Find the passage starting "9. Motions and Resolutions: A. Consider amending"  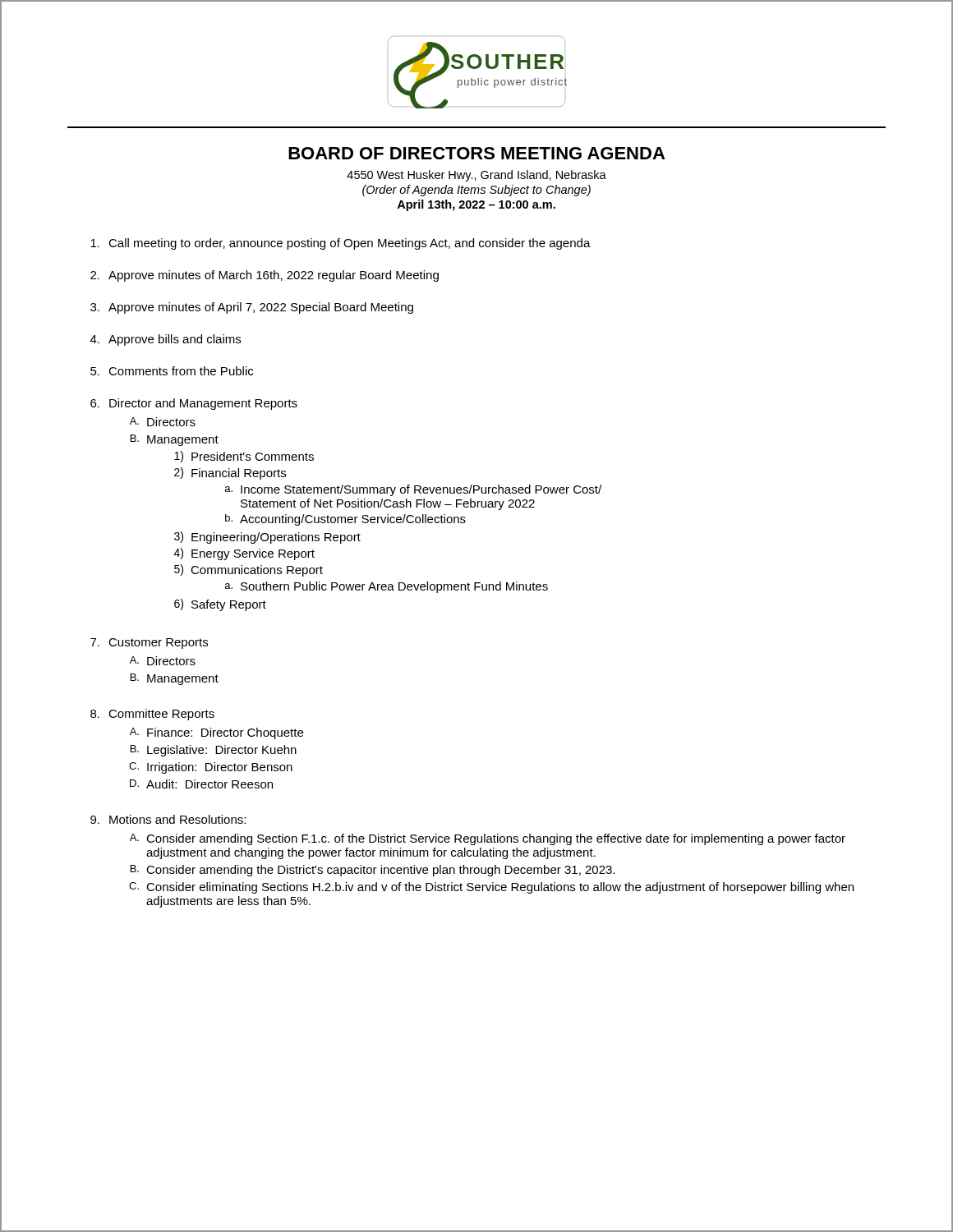pos(476,862)
